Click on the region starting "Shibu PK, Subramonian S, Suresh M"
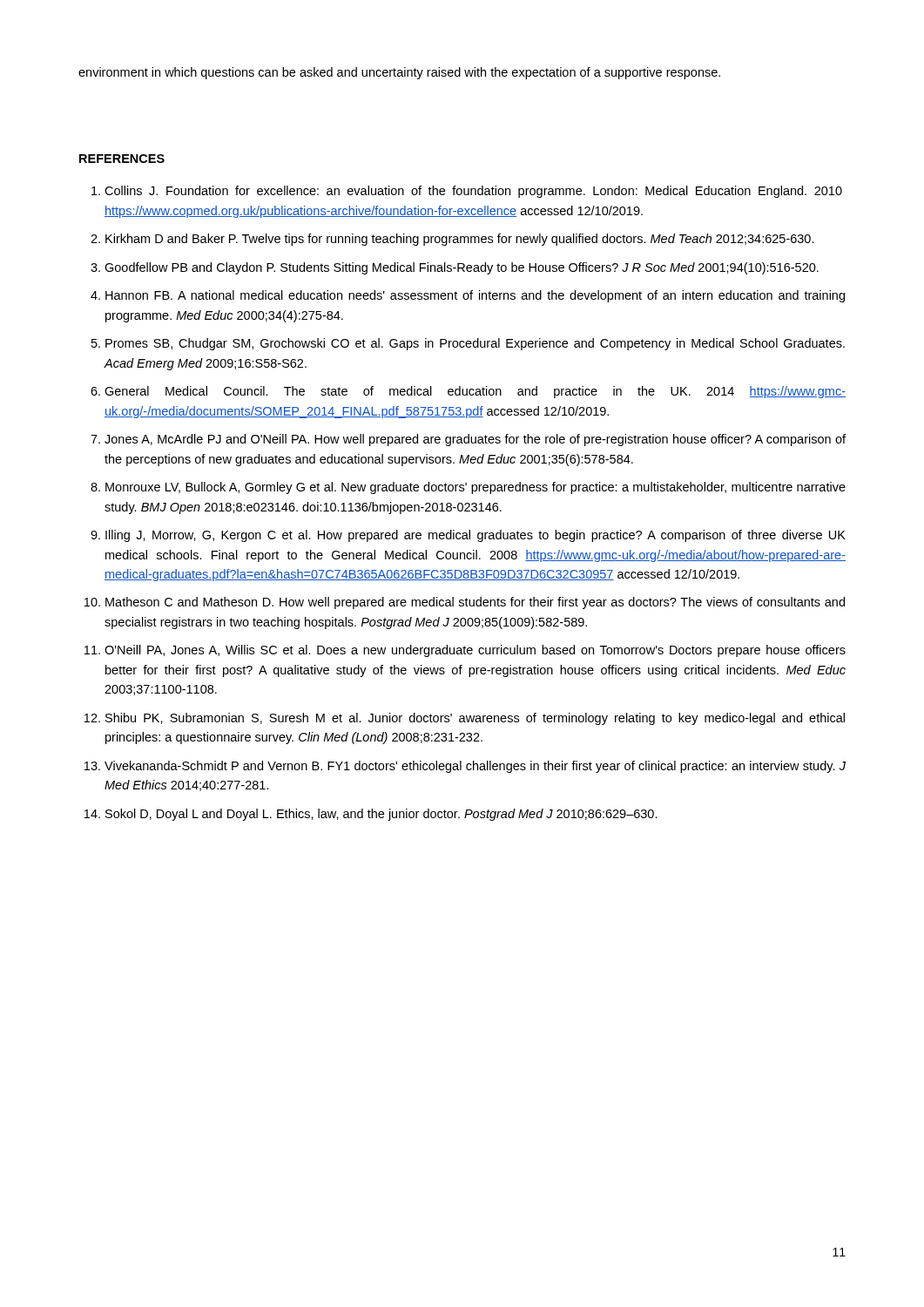924x1307 pixels. click(475, 728)
